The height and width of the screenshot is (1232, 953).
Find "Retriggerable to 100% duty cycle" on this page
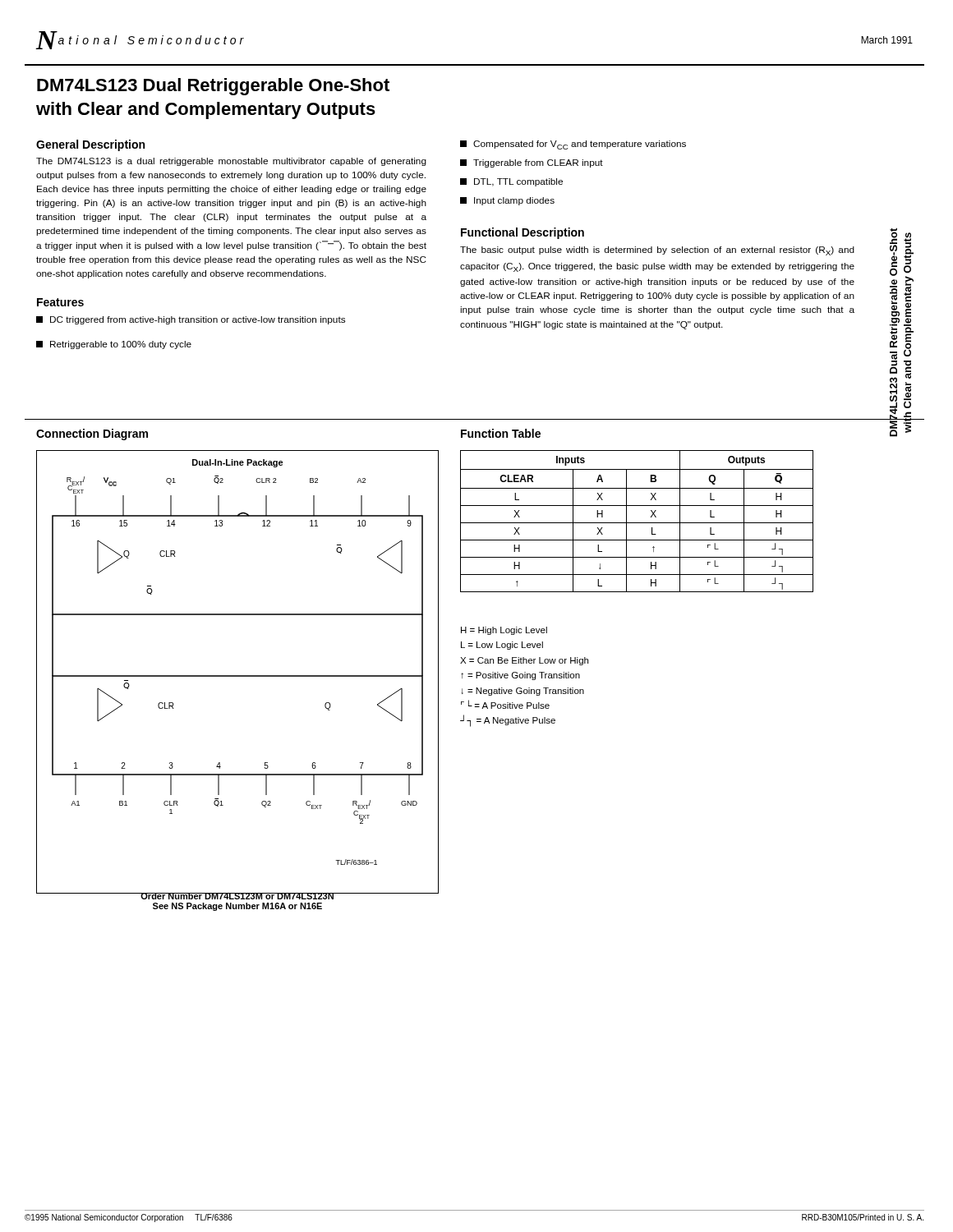click(x=114, y=344)
